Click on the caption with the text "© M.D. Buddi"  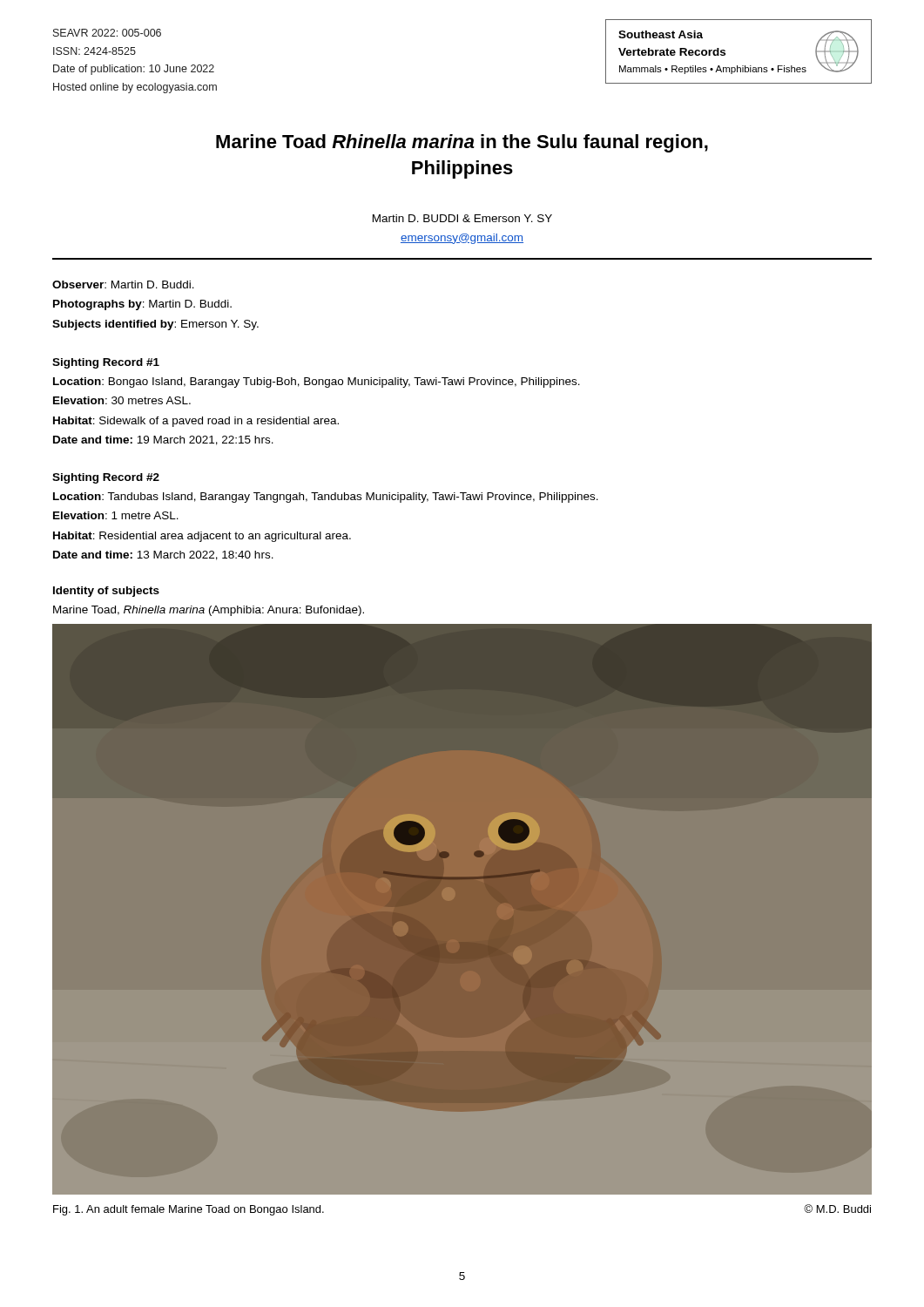coord(838,1209)
